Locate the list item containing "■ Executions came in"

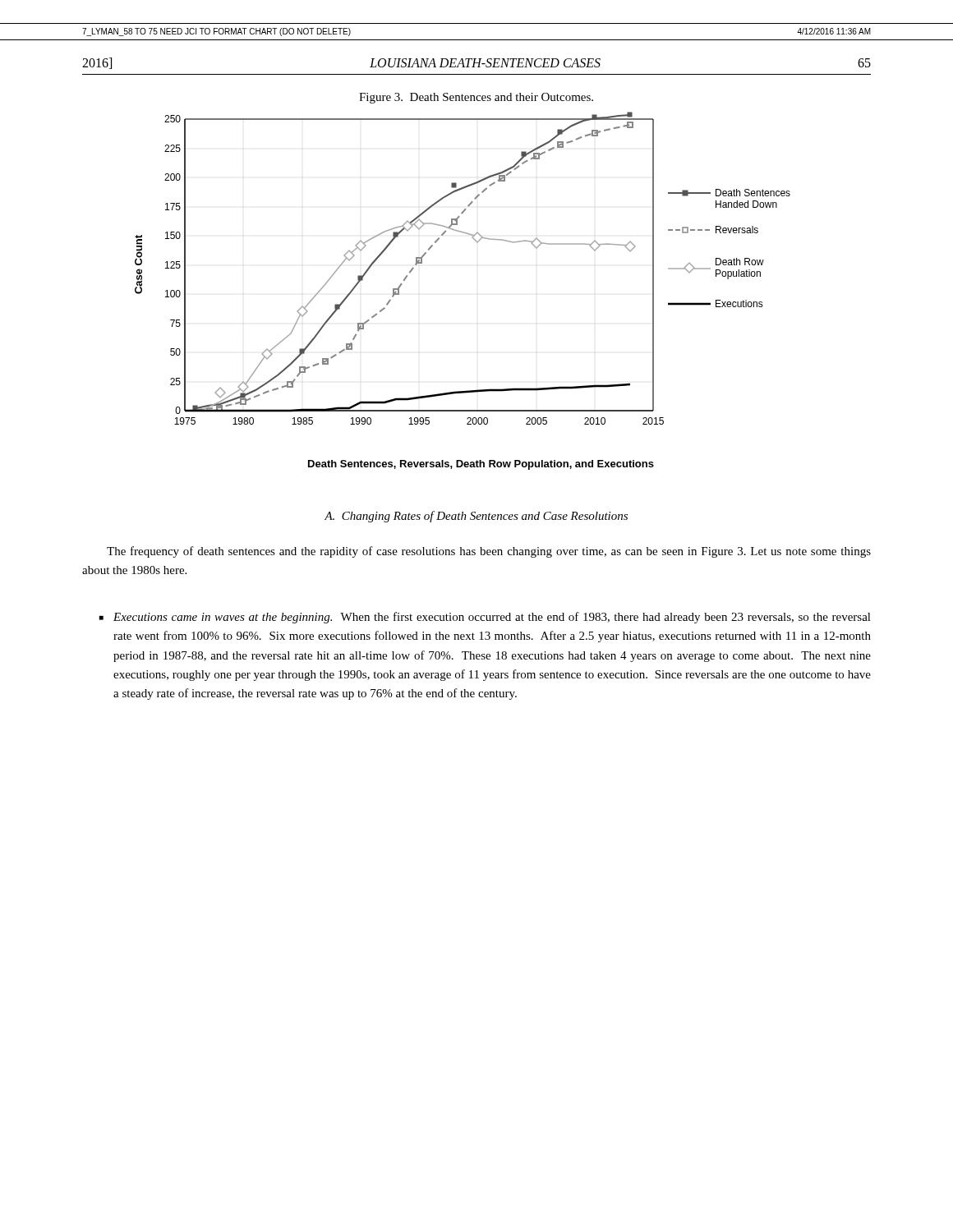485,655
